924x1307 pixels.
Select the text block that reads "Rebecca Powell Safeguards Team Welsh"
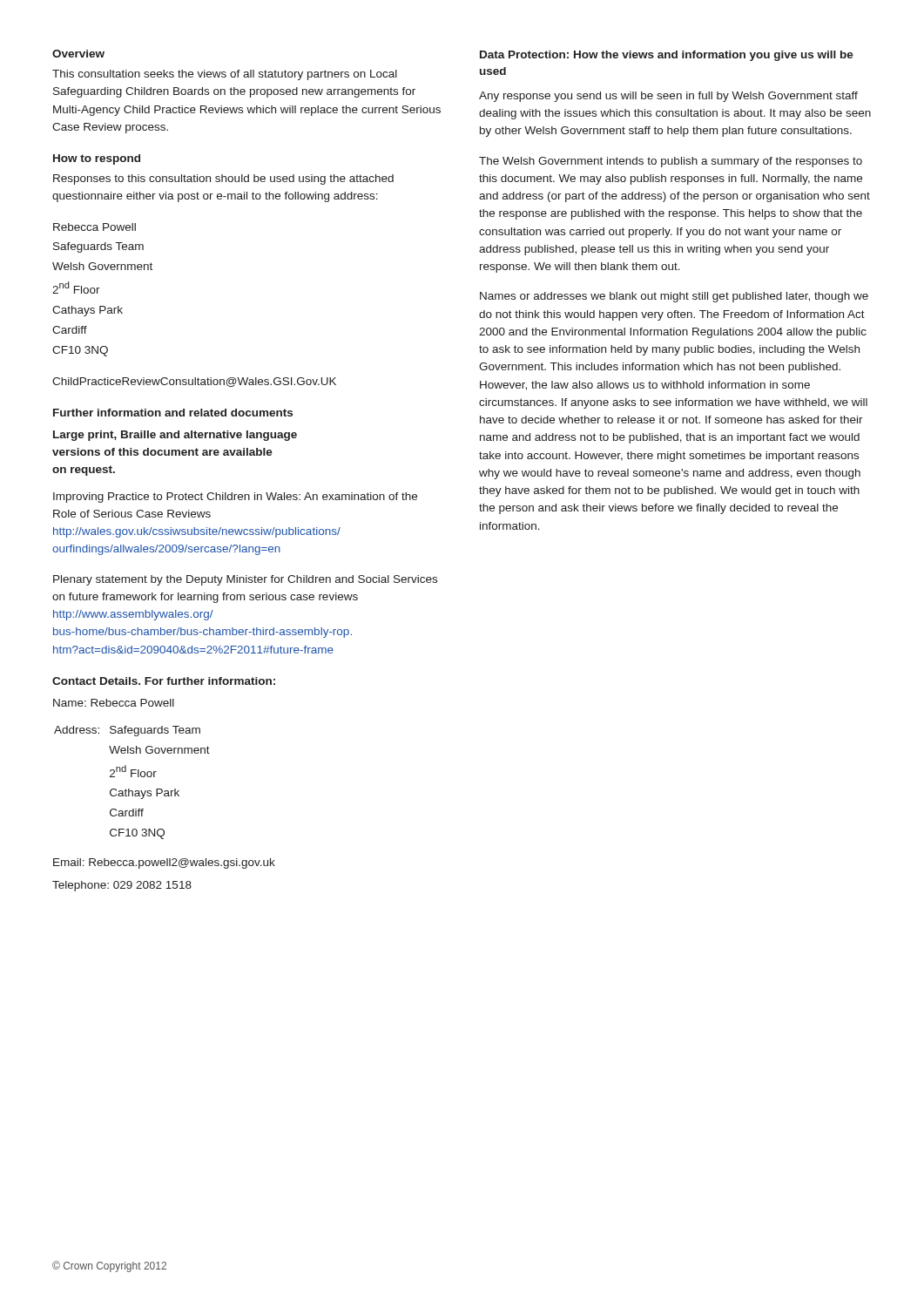point(102,288)
